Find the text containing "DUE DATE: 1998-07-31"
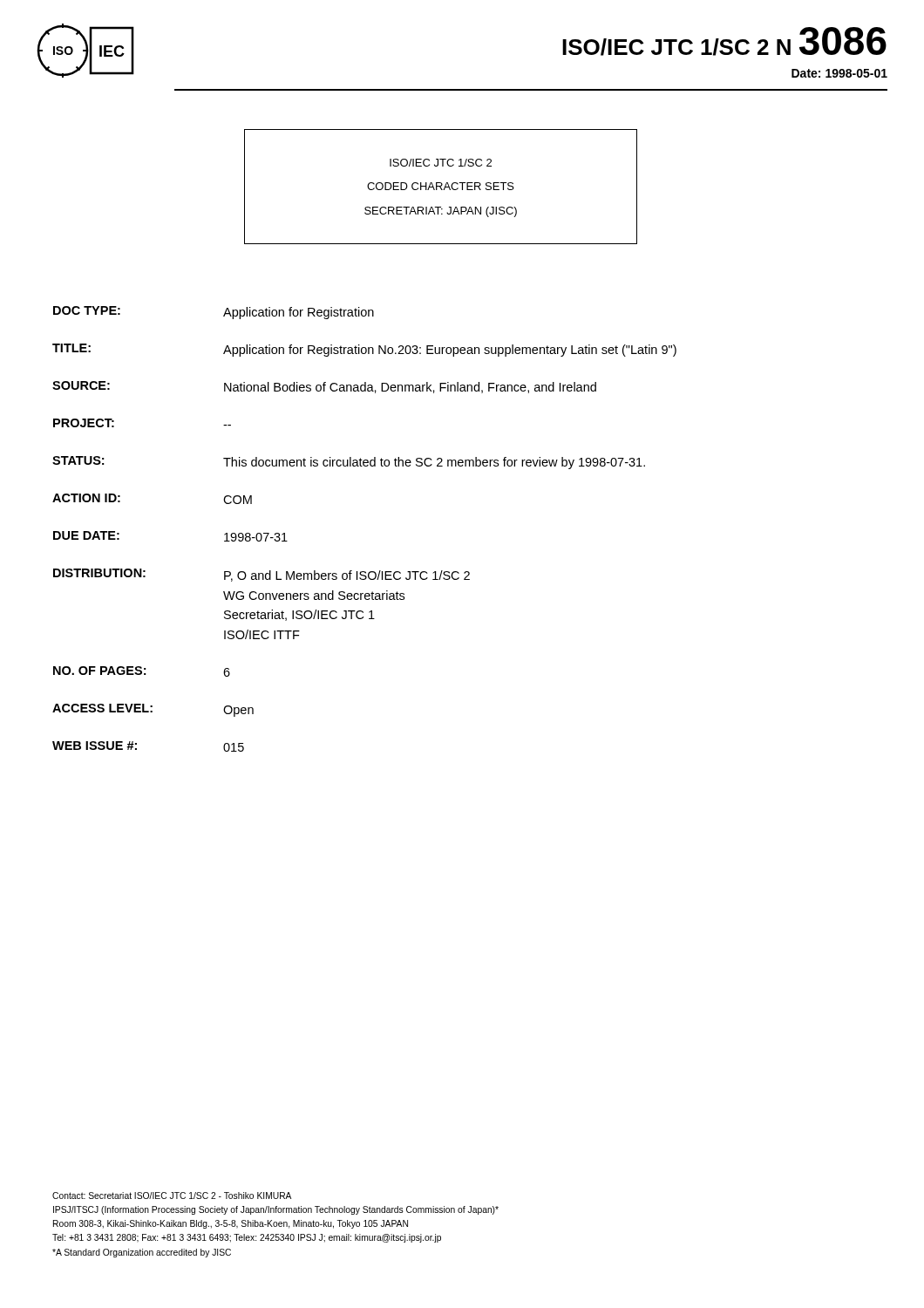The image size is (924, 1308). pos(75,536)
